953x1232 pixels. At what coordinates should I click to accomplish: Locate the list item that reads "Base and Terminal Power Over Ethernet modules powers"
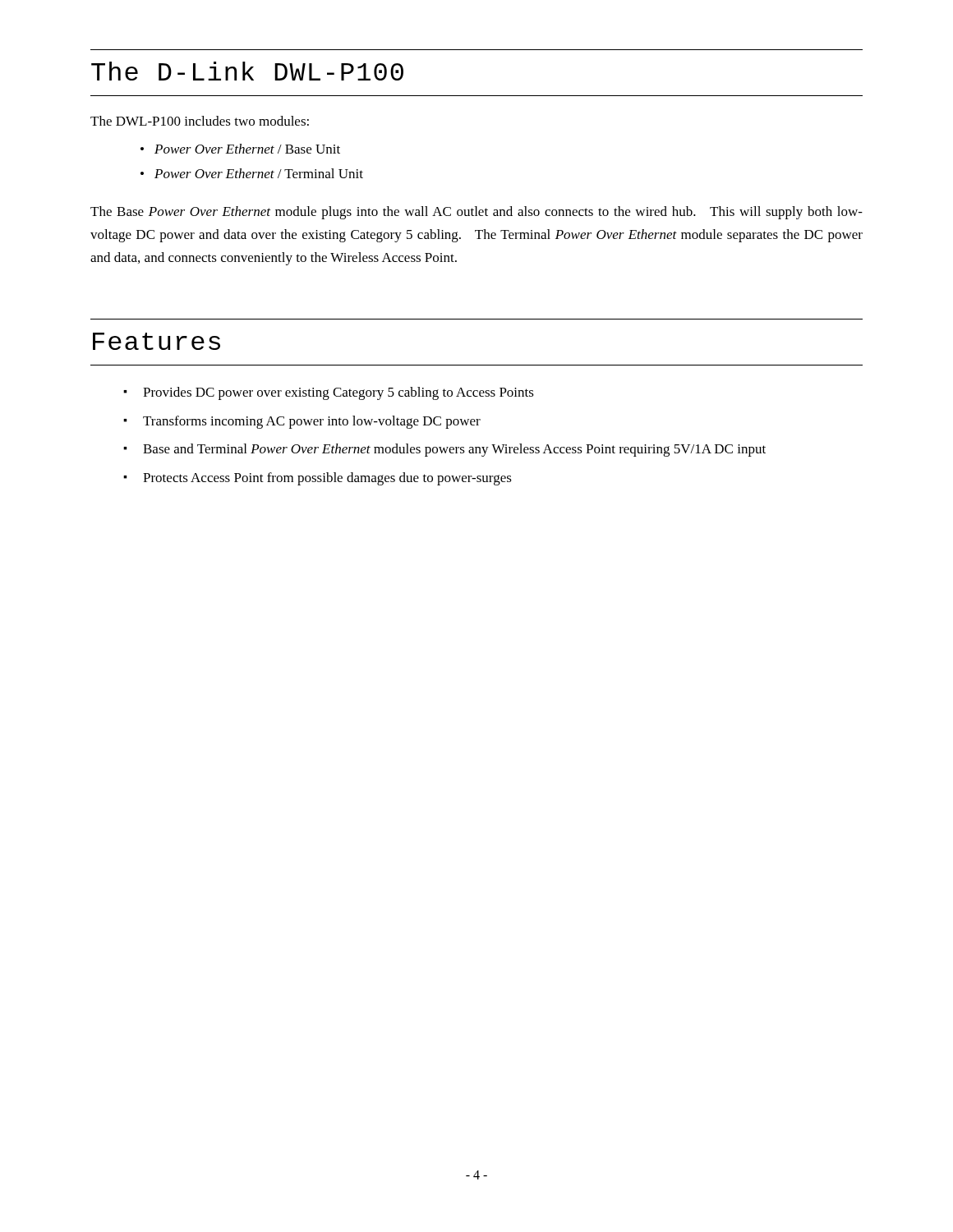pyautogui.click(x=454, y=449)
